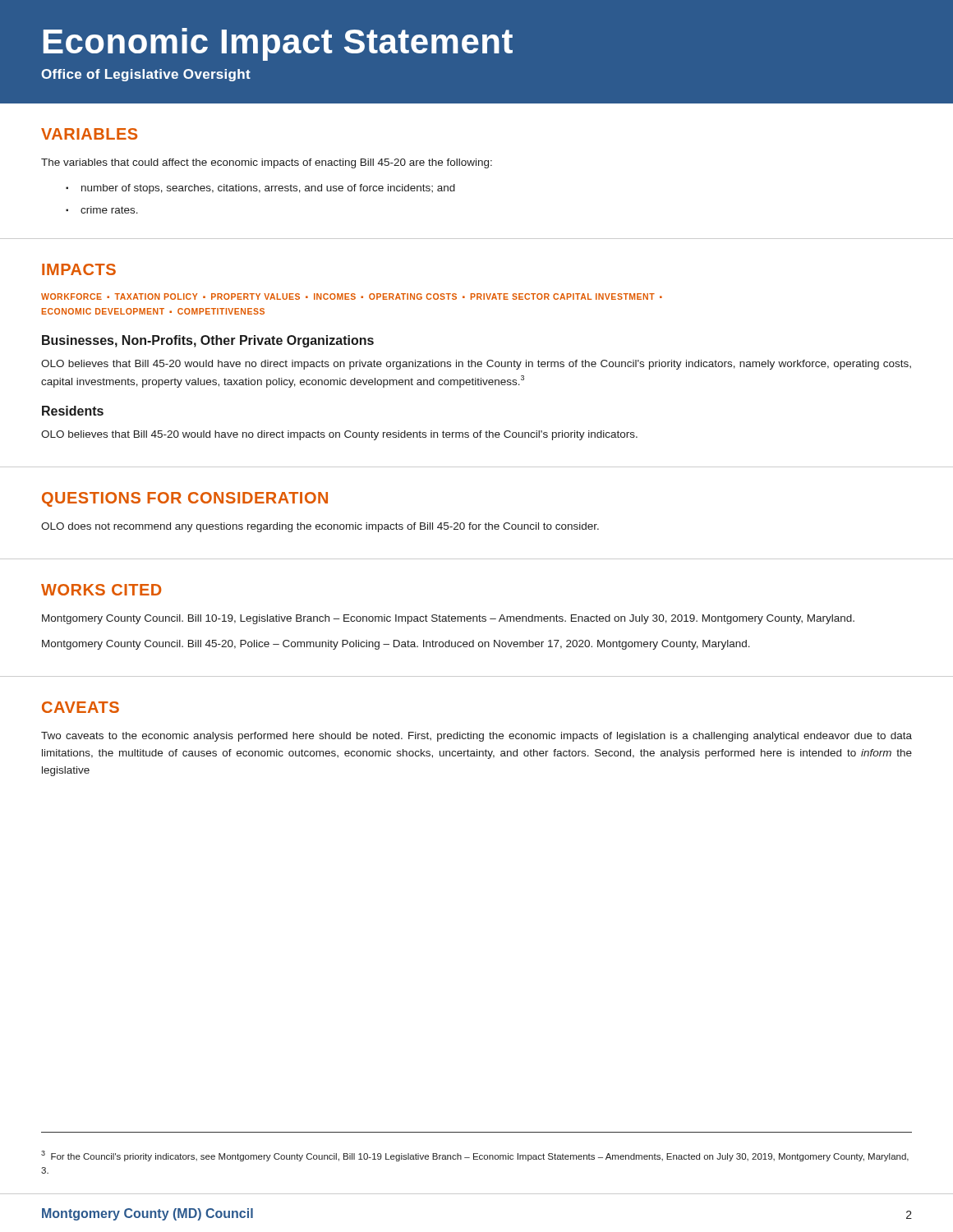
Task: Navigate to the text starting "Montgomery County Council. Bill 45-20,"
Action: point(476,645)
